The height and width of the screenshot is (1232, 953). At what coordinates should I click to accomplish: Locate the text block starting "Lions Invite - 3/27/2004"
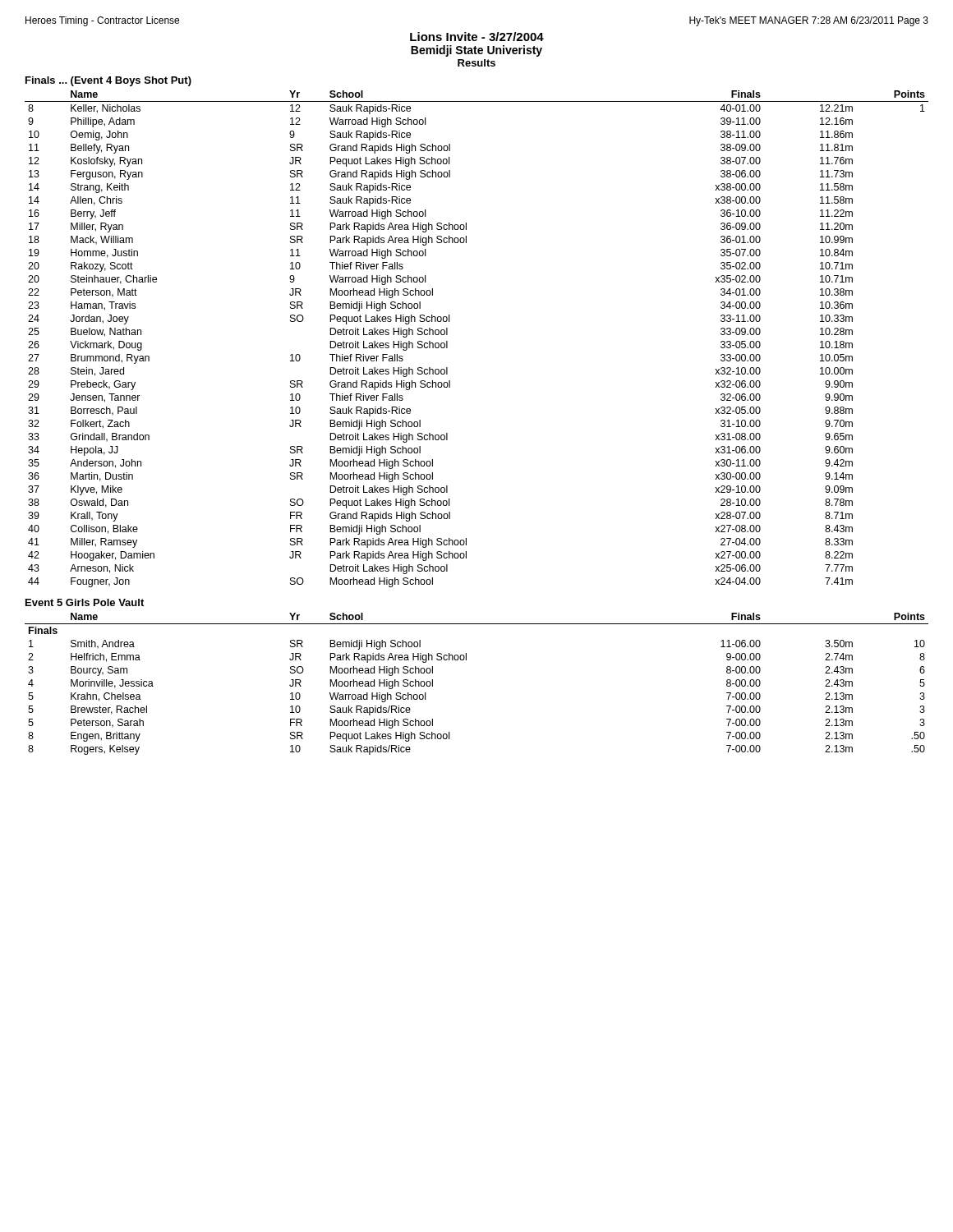(476, 37)
